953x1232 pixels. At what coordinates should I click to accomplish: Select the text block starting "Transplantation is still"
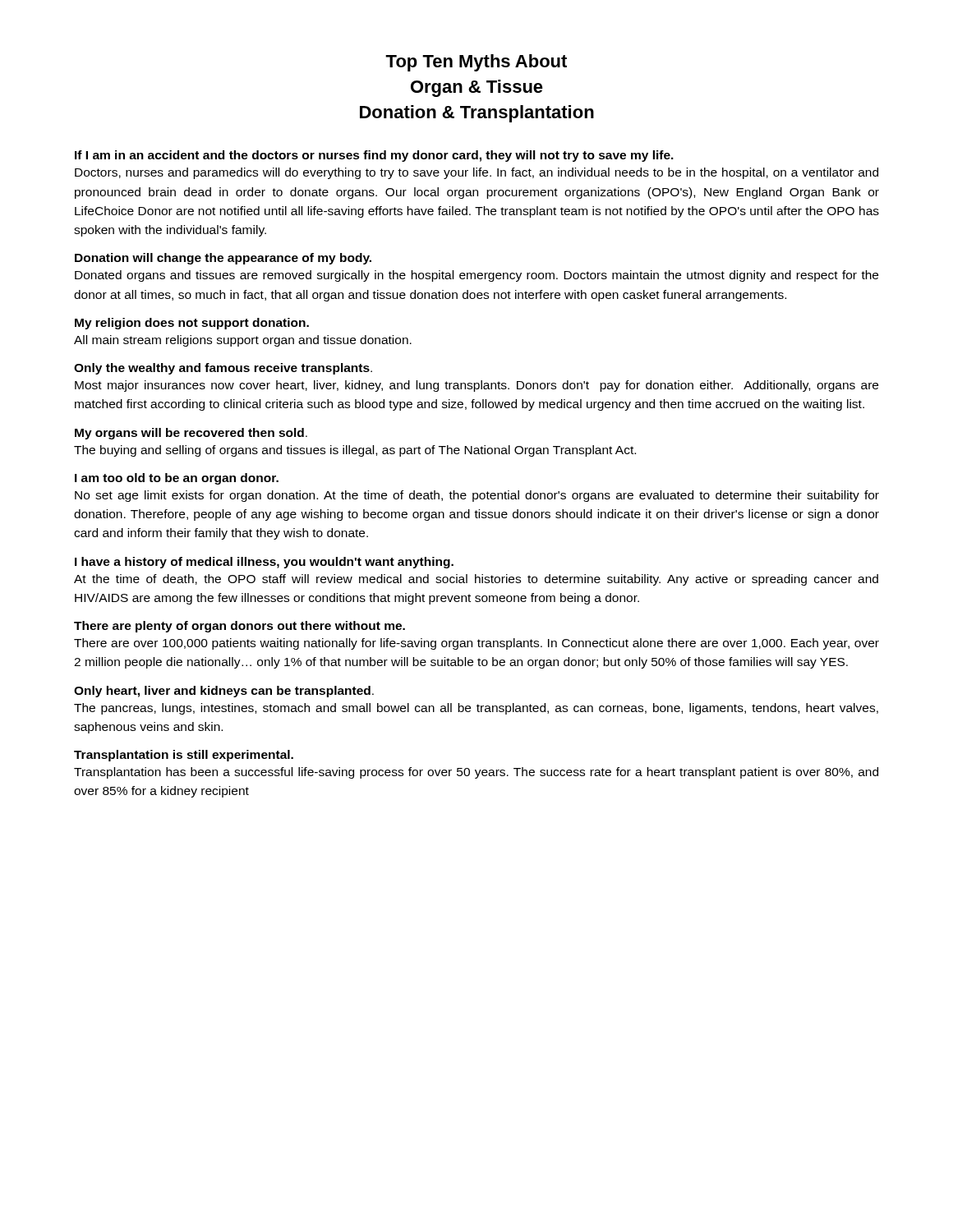[x=184, y=755]
